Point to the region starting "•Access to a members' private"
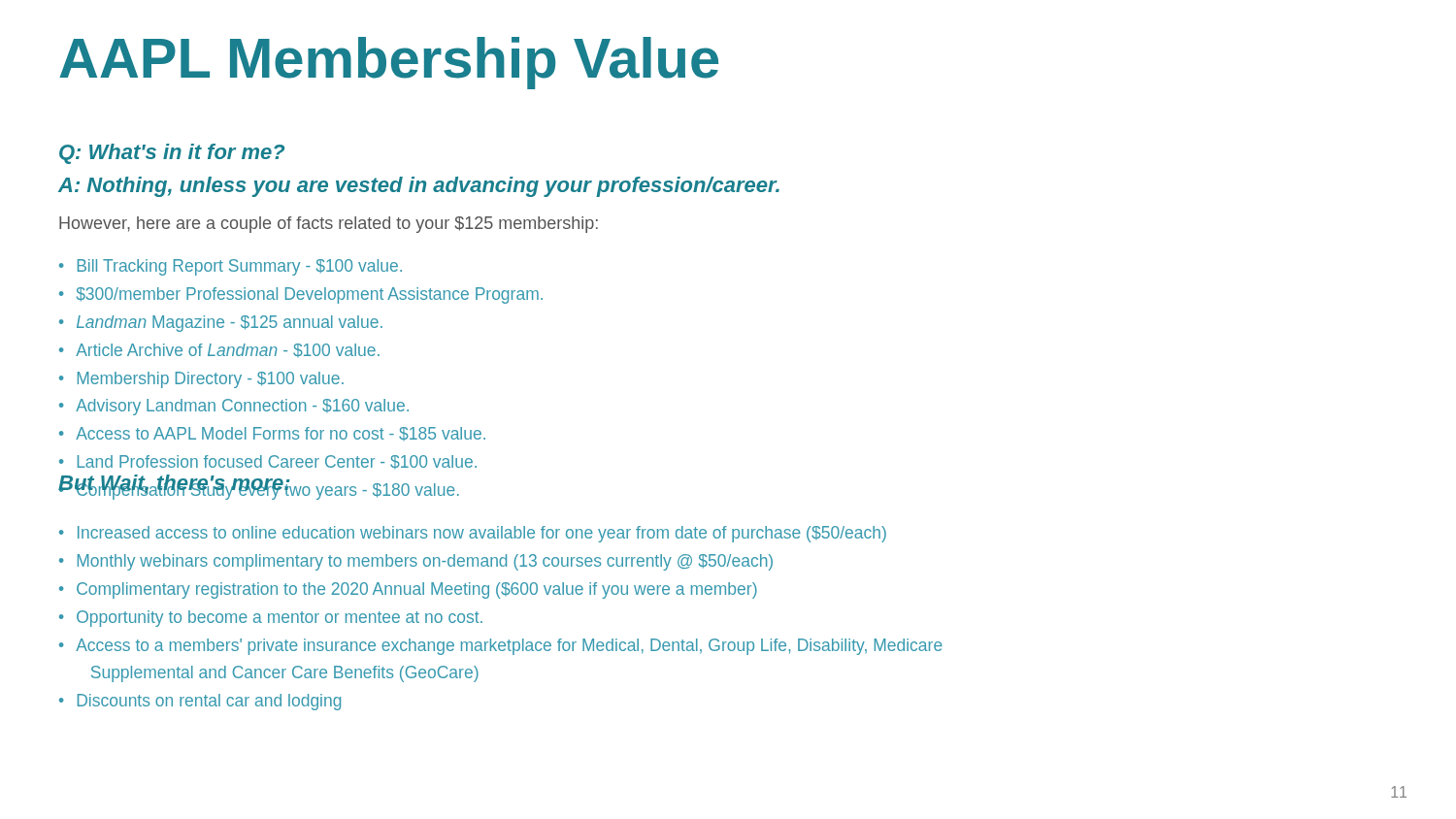This screenshot has width=1456, height=819. [x=500, y=659]
